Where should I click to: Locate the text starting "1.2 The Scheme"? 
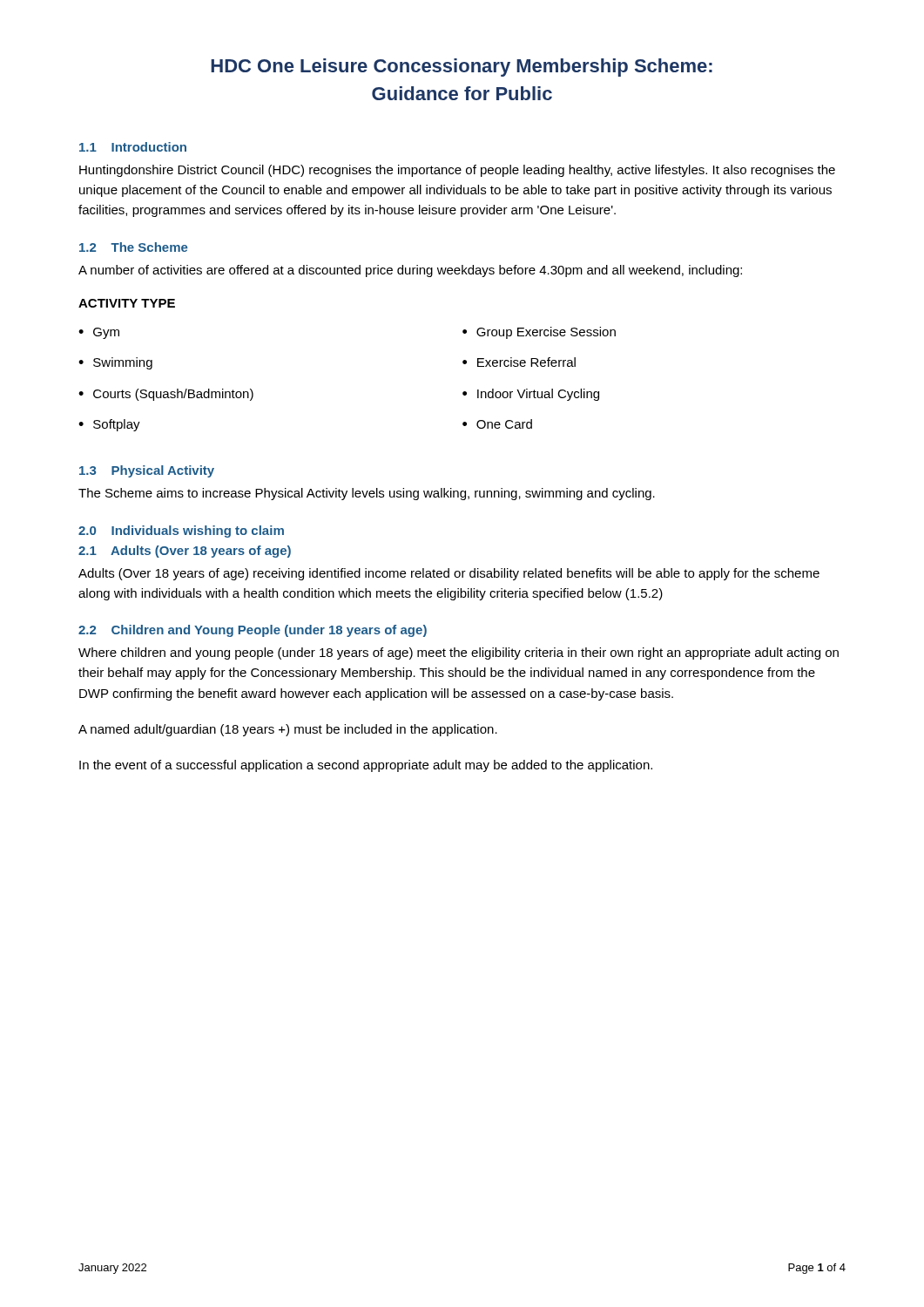pyautogui.click(x=134, y=247)
